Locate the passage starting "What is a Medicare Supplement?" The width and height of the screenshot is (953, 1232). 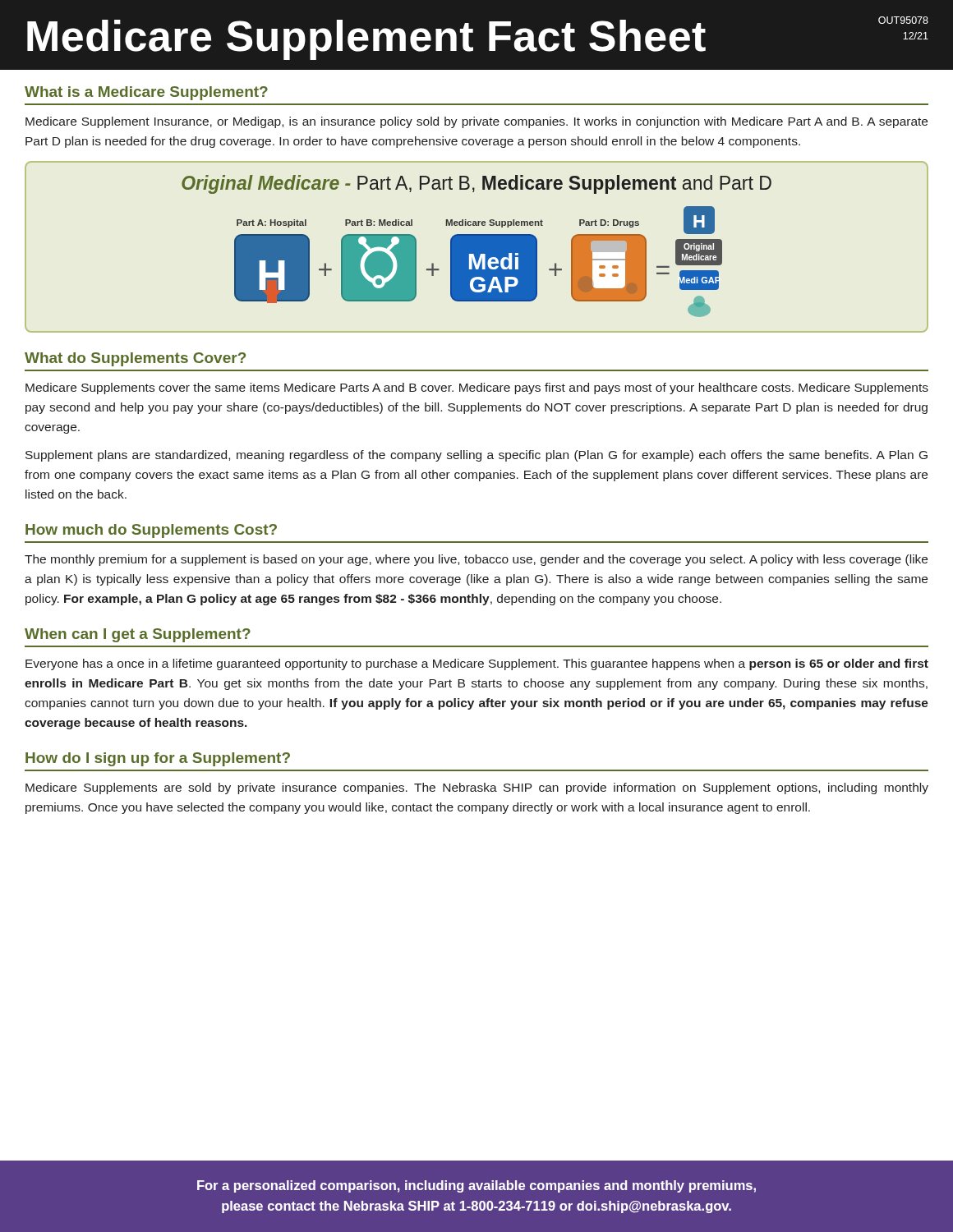(x=147, y=92)
